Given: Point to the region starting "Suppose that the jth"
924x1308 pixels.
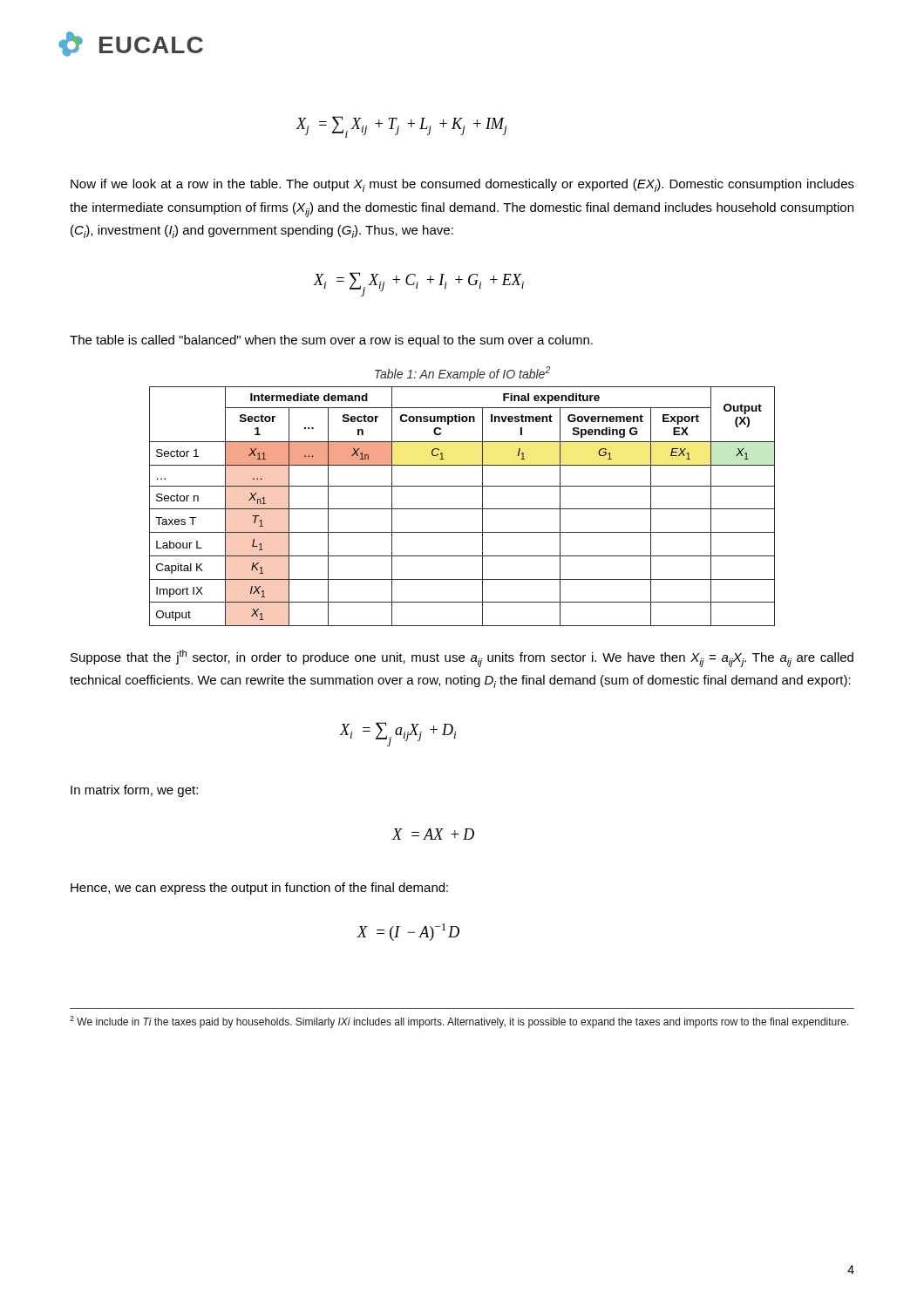Looking at the screenshot, I should (462, 669).
